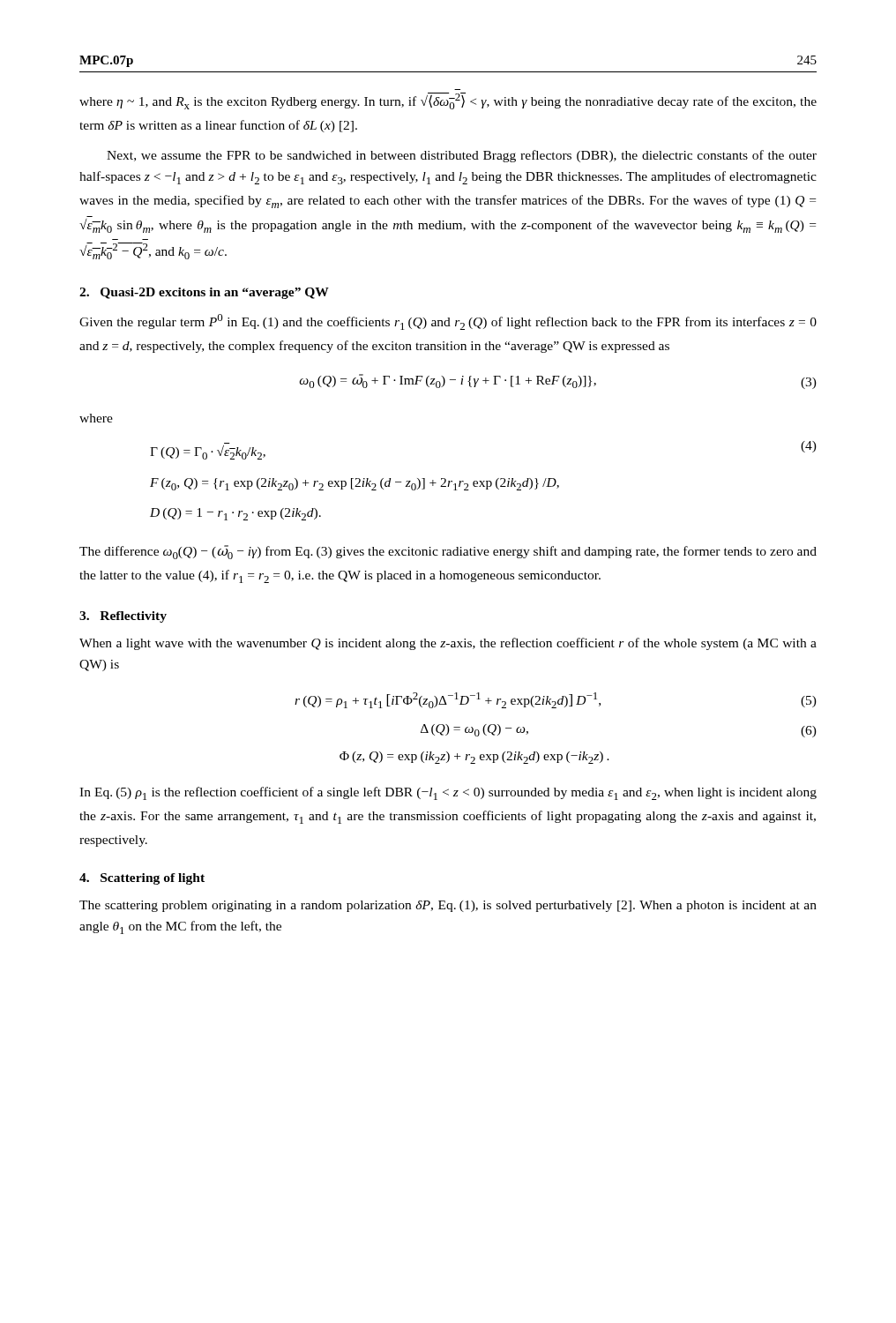Click on the section header that says "3. Reflectivity"
Screen dimensions: 1323x896
pos(123,615)
